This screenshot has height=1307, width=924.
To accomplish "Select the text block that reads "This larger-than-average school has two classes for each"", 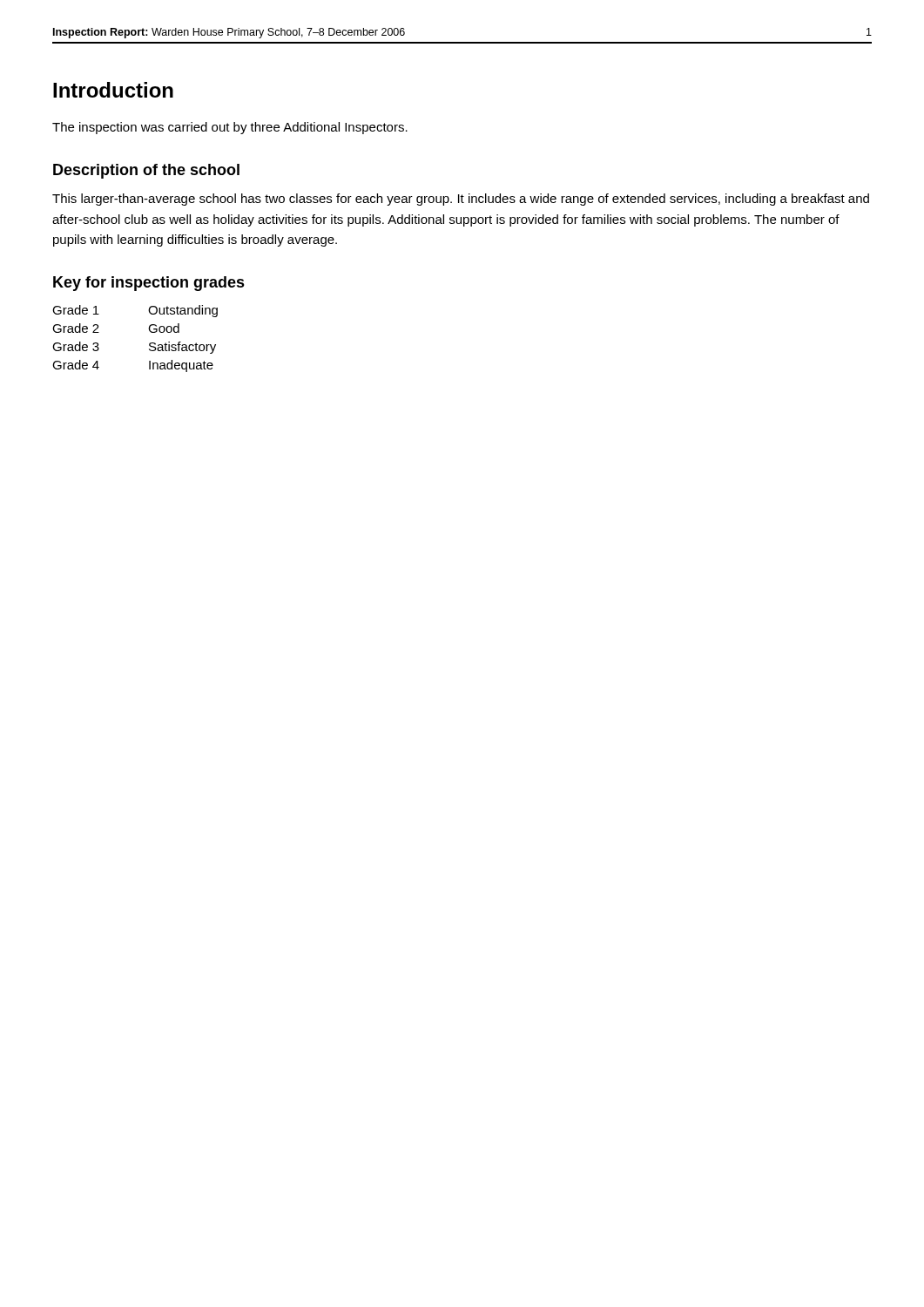I will pyautogui.click(x=461, y=219).
